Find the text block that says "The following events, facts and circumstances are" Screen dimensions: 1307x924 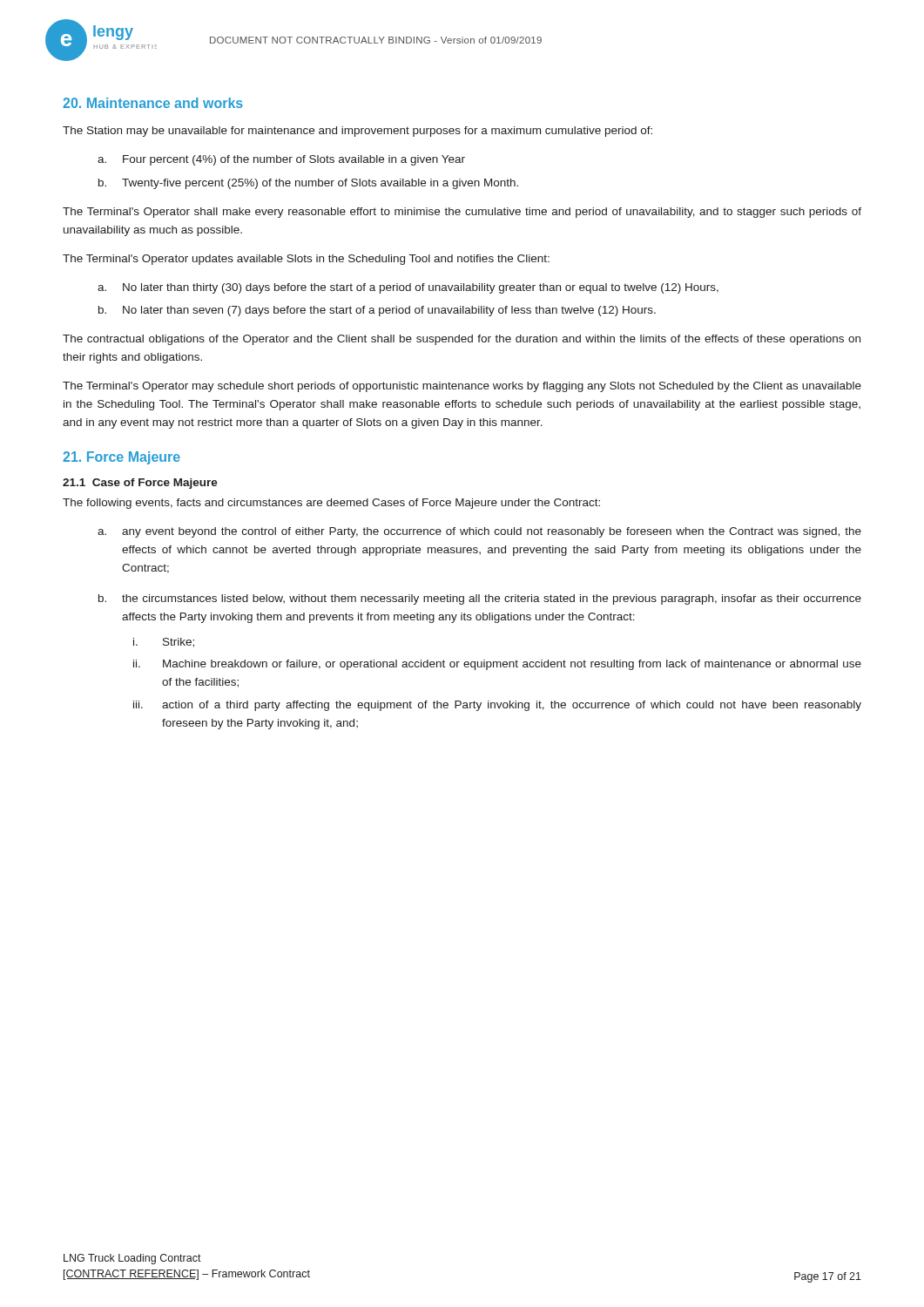(332, 502)
